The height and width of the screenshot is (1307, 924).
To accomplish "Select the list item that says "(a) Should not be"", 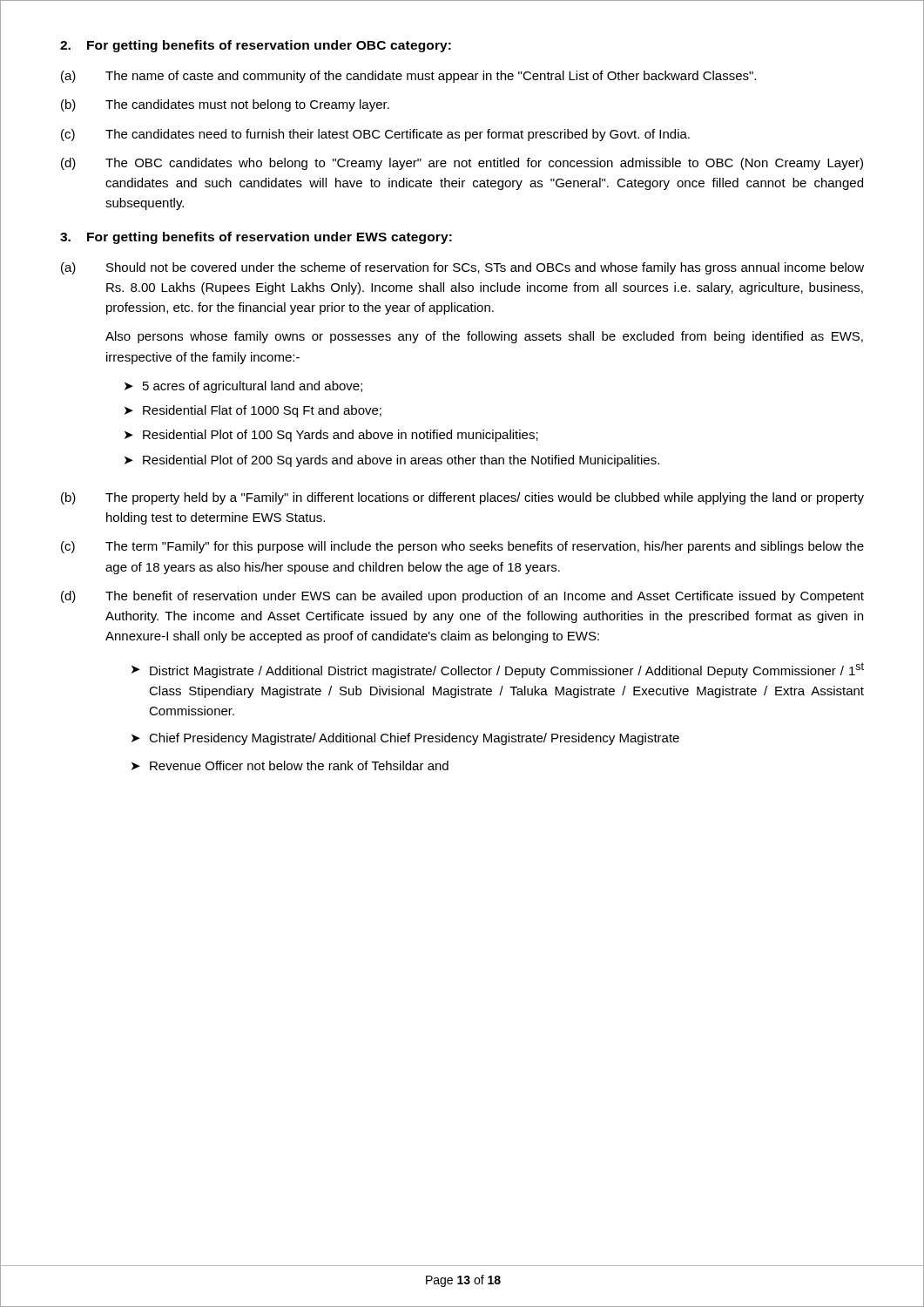I will coord(462,268).
